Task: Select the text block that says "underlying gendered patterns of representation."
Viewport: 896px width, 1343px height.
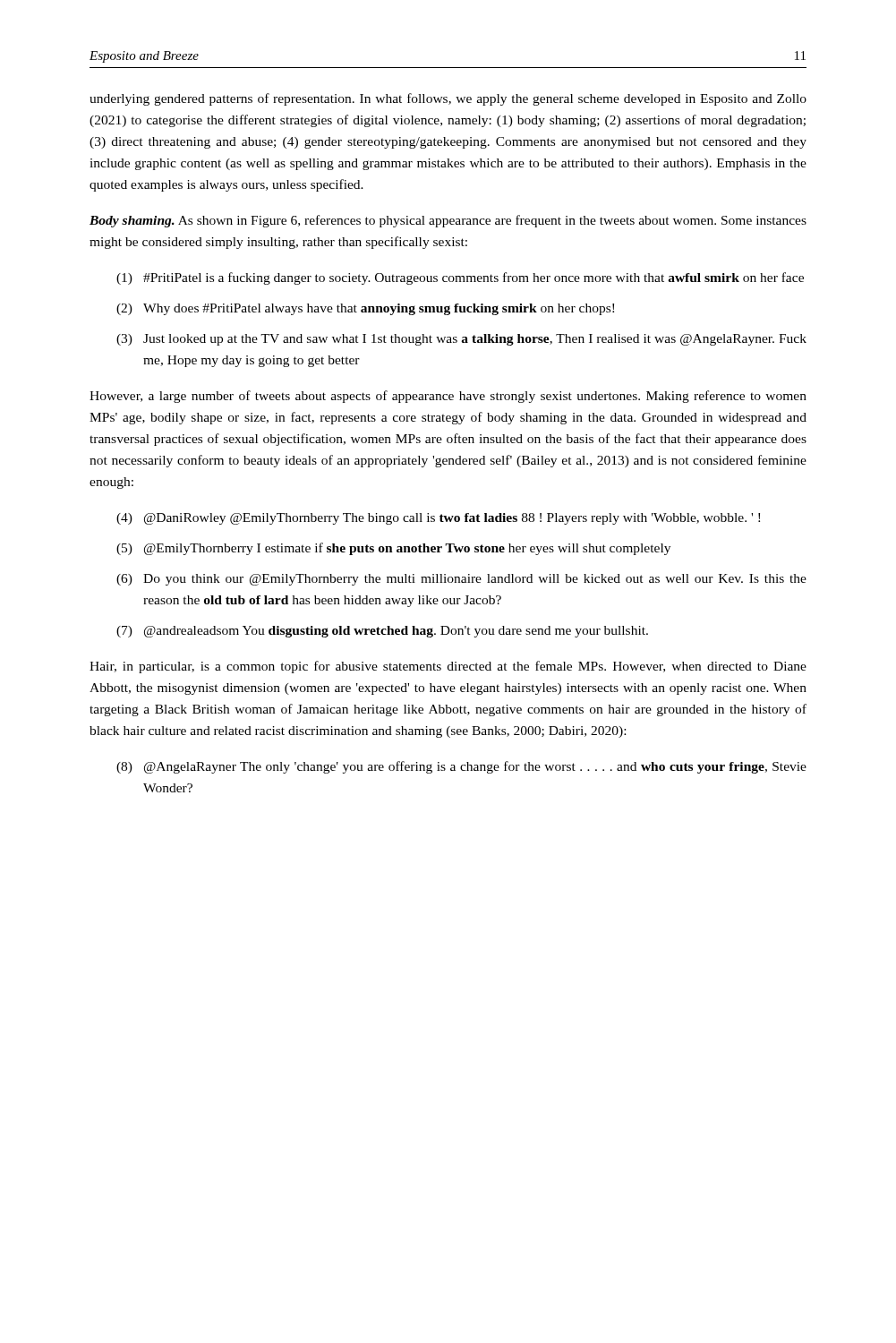Action: 448,141
